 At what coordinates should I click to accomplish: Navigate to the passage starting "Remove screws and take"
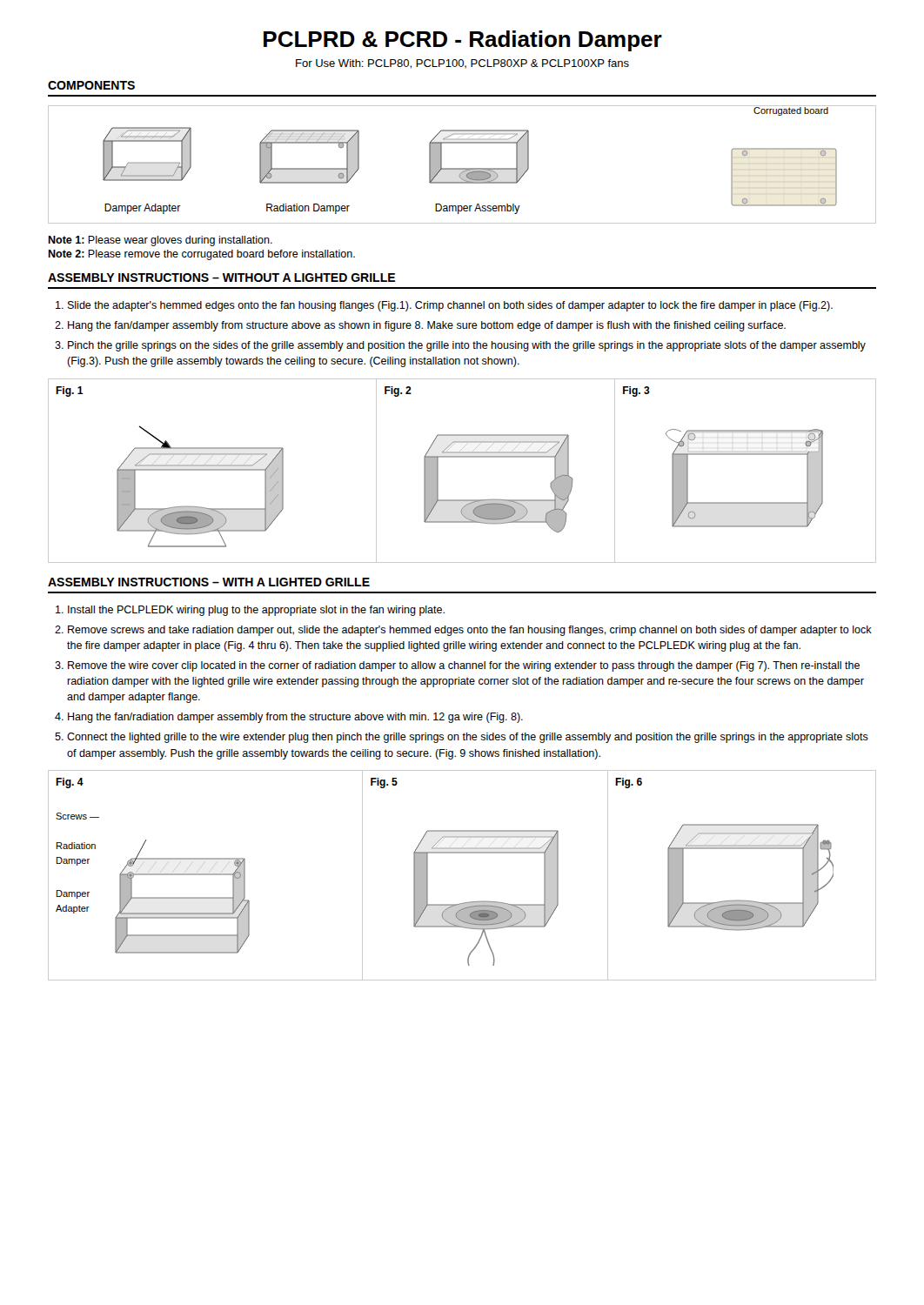pyautogui.click(x=469, y=637)
